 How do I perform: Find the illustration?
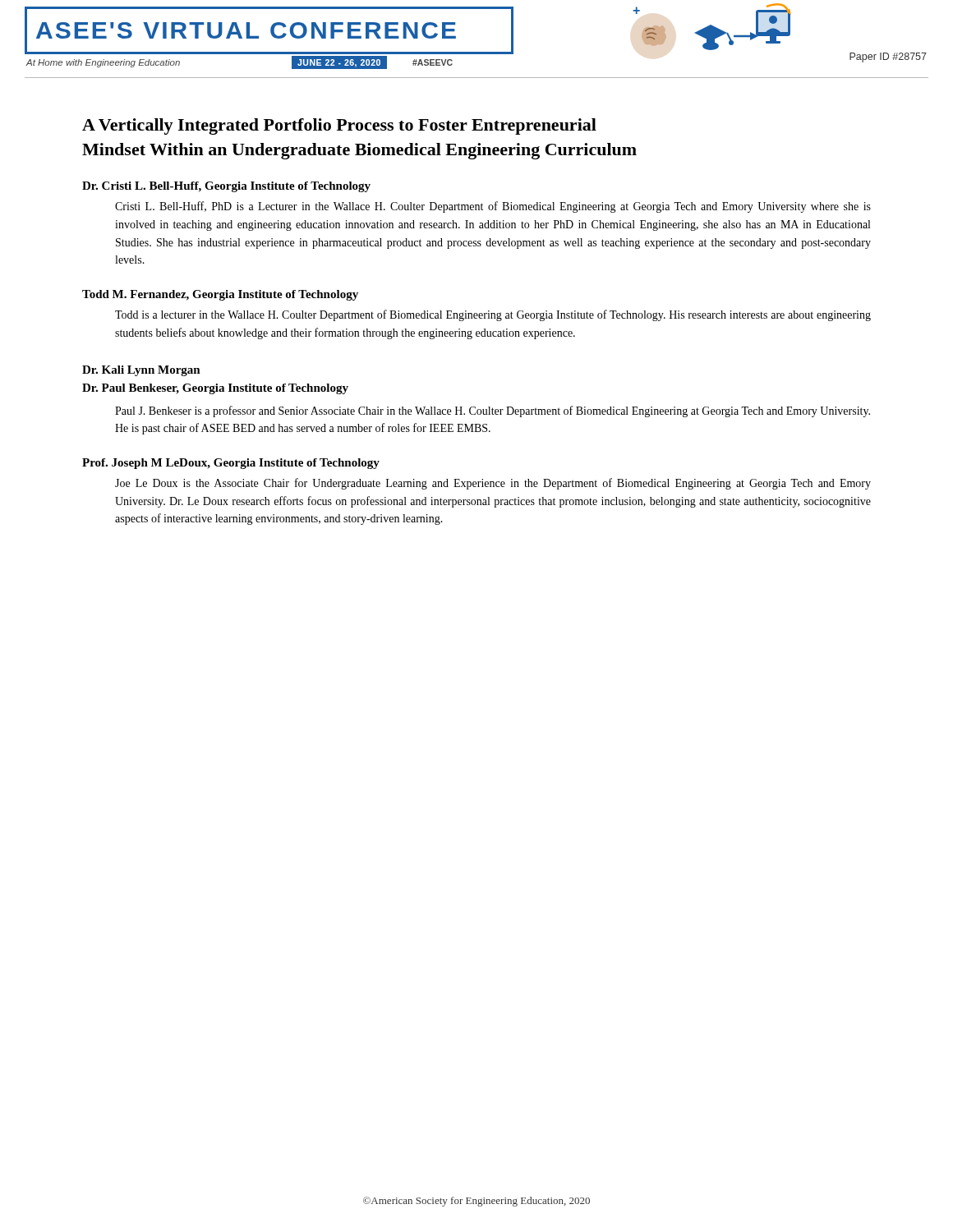[x=711, y=36]
